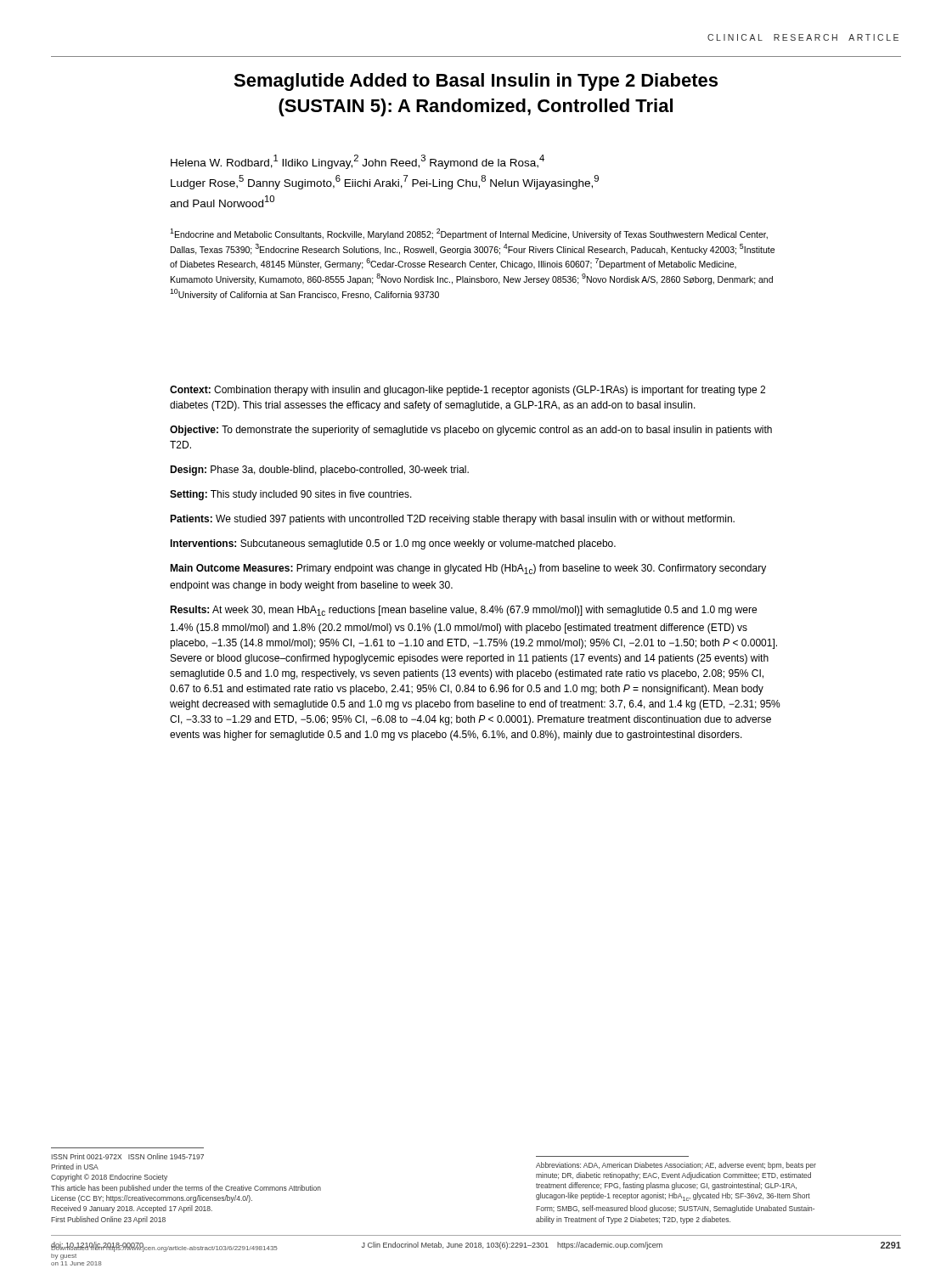Find the element starting "1Endocrine and Metabolic Consultants, Rockville, Maryland 20852;"

[x=472, y=263]
